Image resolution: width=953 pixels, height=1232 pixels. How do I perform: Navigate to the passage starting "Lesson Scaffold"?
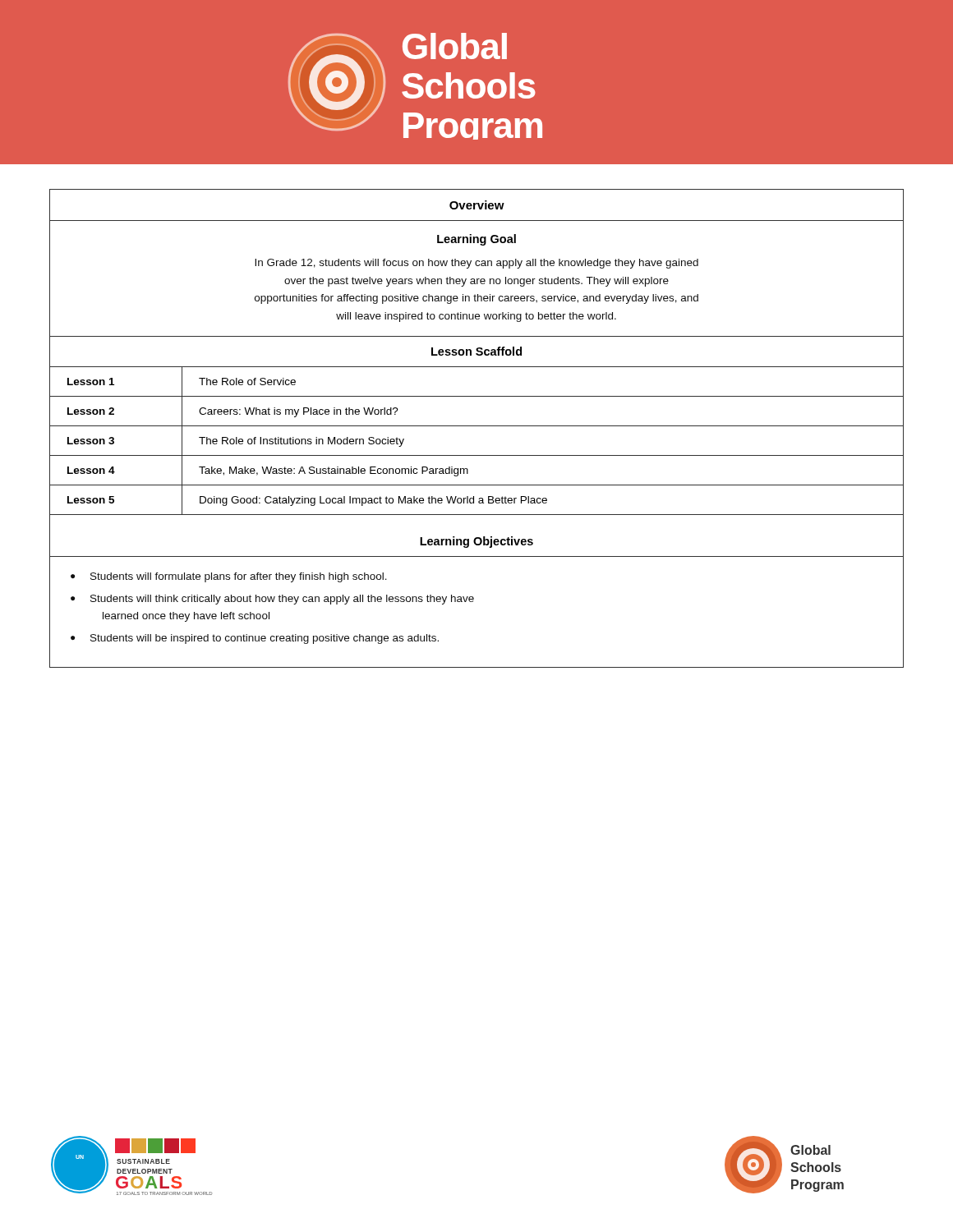click(476, 352)
